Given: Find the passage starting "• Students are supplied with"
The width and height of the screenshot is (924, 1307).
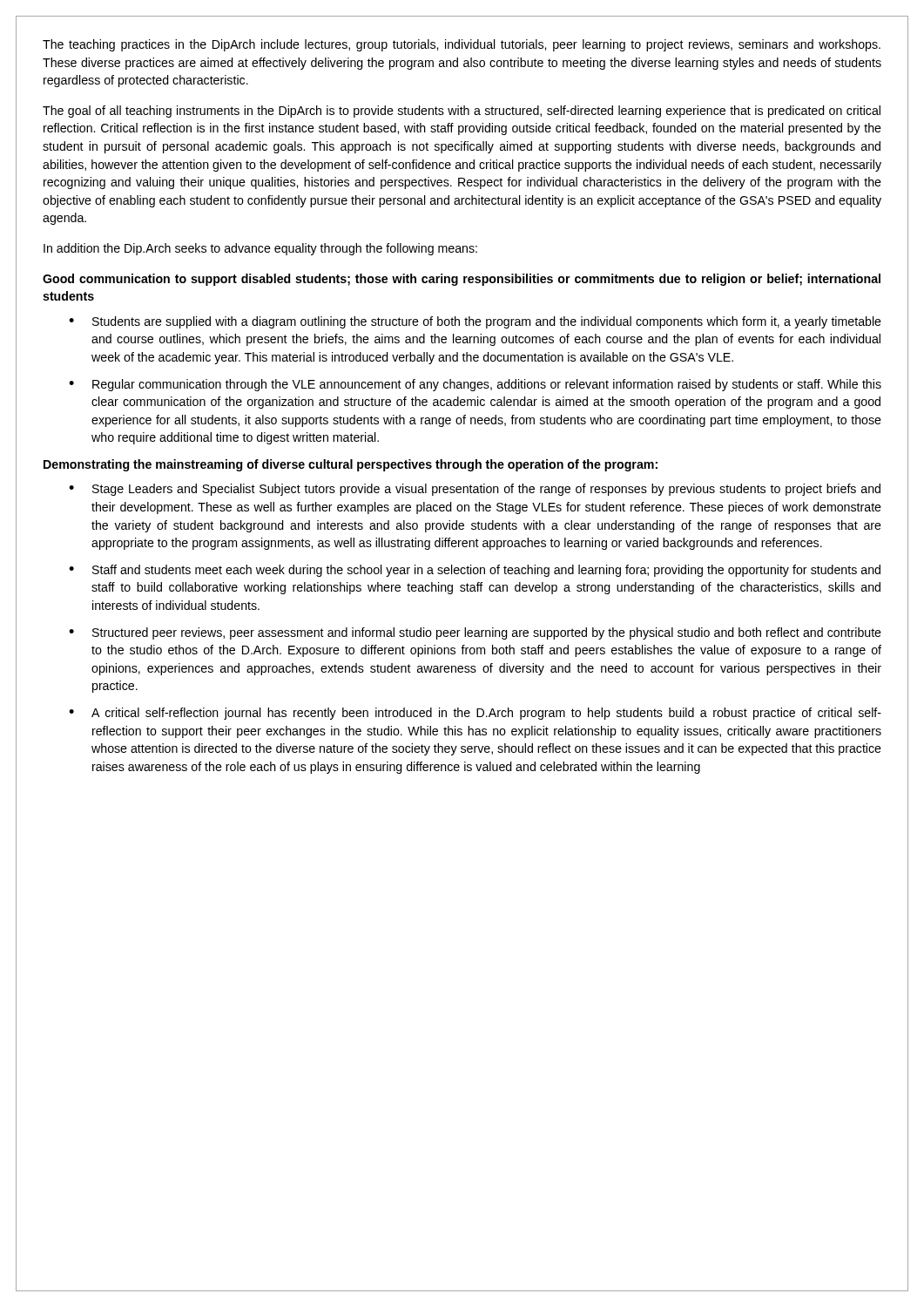Looking at the screenshot, I should click(x=475, y=339).
